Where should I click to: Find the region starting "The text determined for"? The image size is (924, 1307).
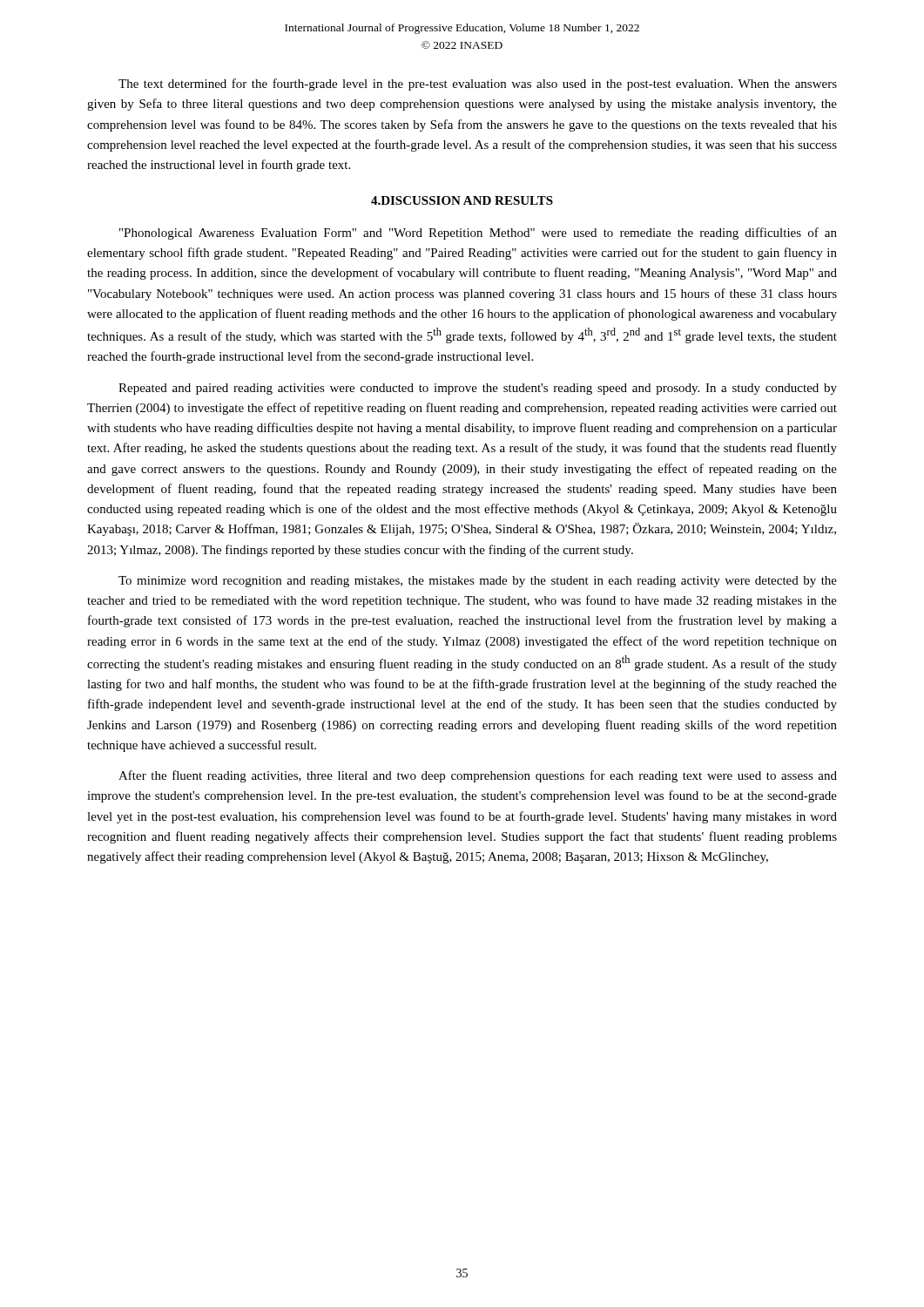coord(462,125)
